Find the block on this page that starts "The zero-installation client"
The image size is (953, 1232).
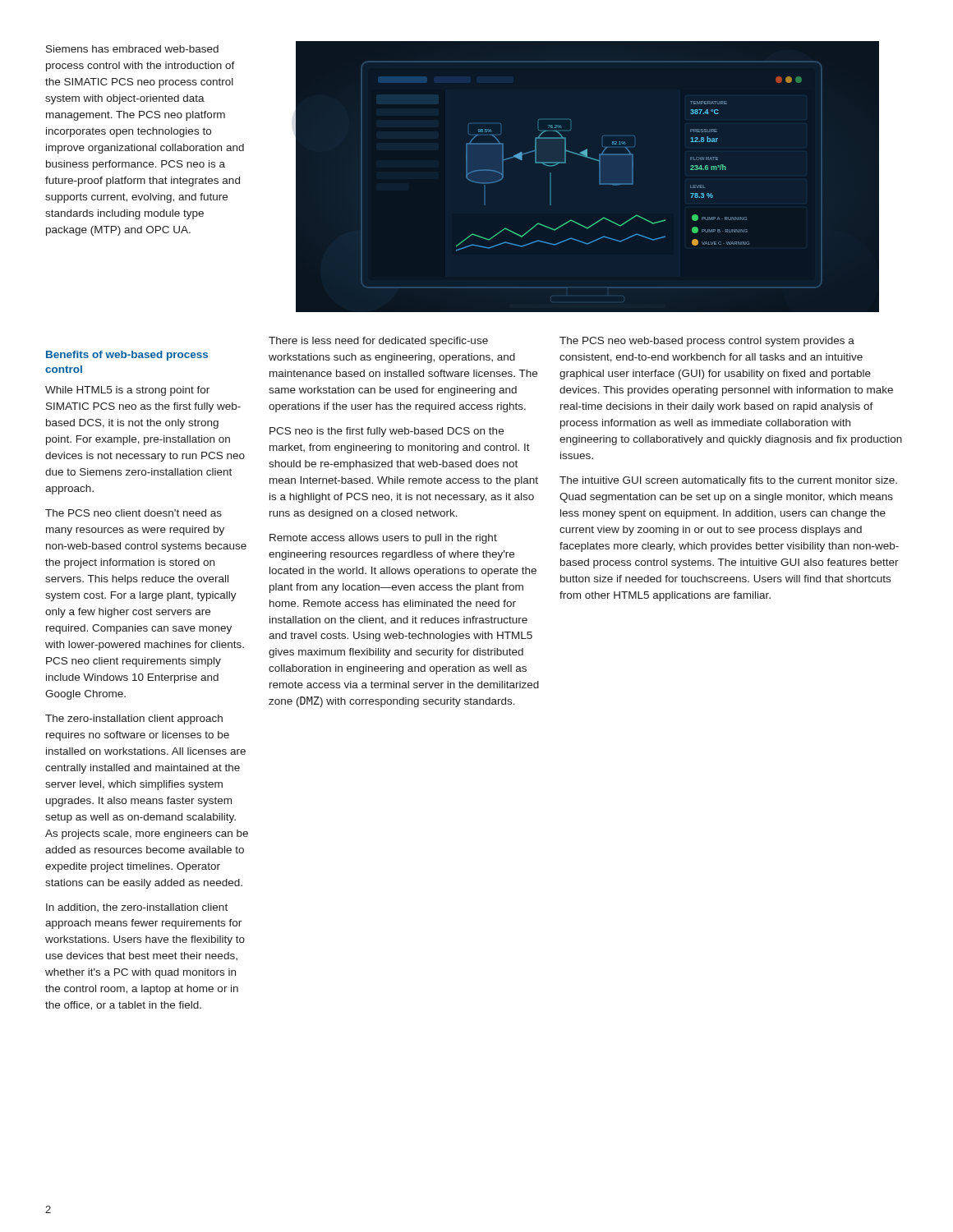click(x=147, y=801)
